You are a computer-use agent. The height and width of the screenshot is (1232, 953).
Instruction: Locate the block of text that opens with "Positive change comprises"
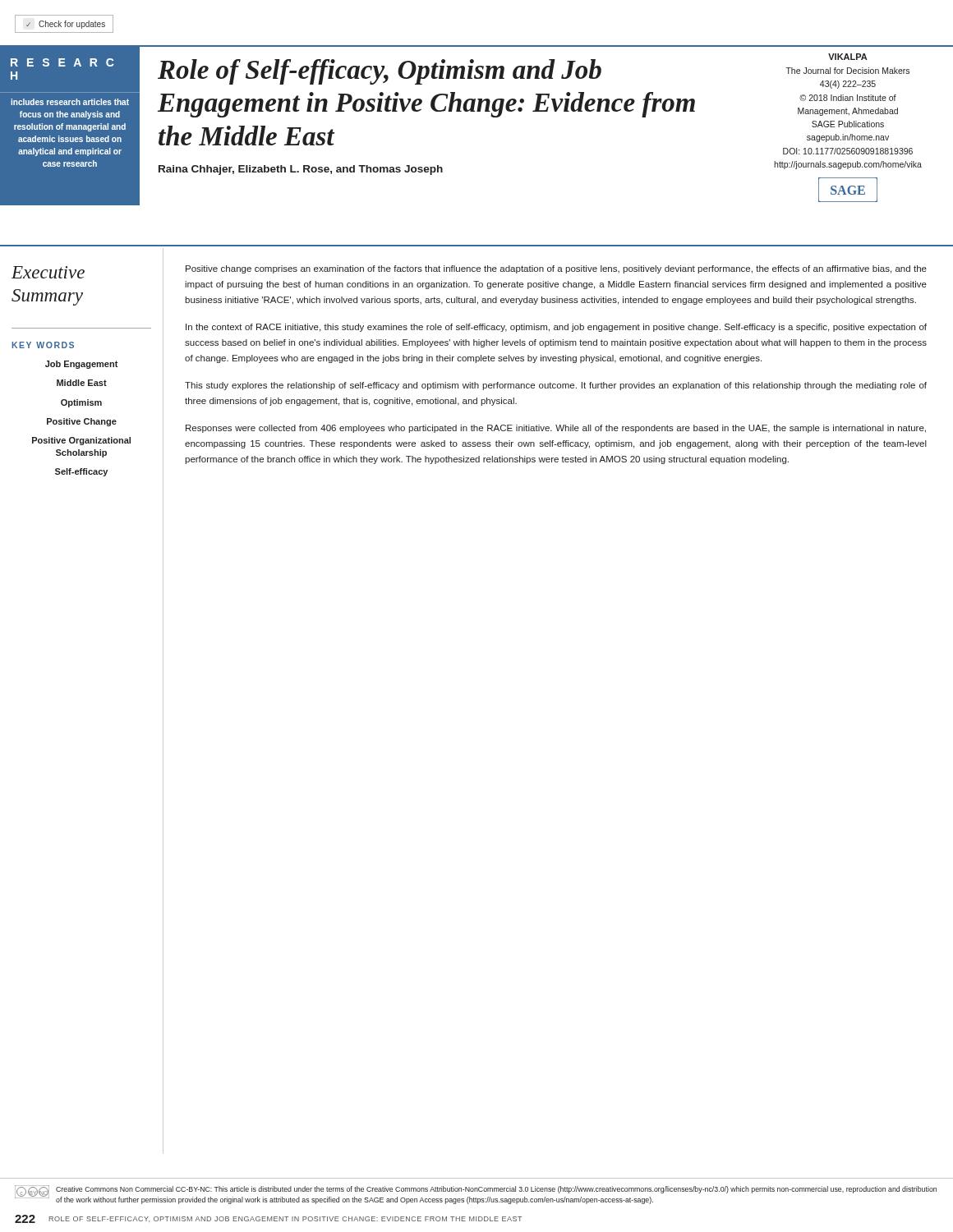(556, 284)
